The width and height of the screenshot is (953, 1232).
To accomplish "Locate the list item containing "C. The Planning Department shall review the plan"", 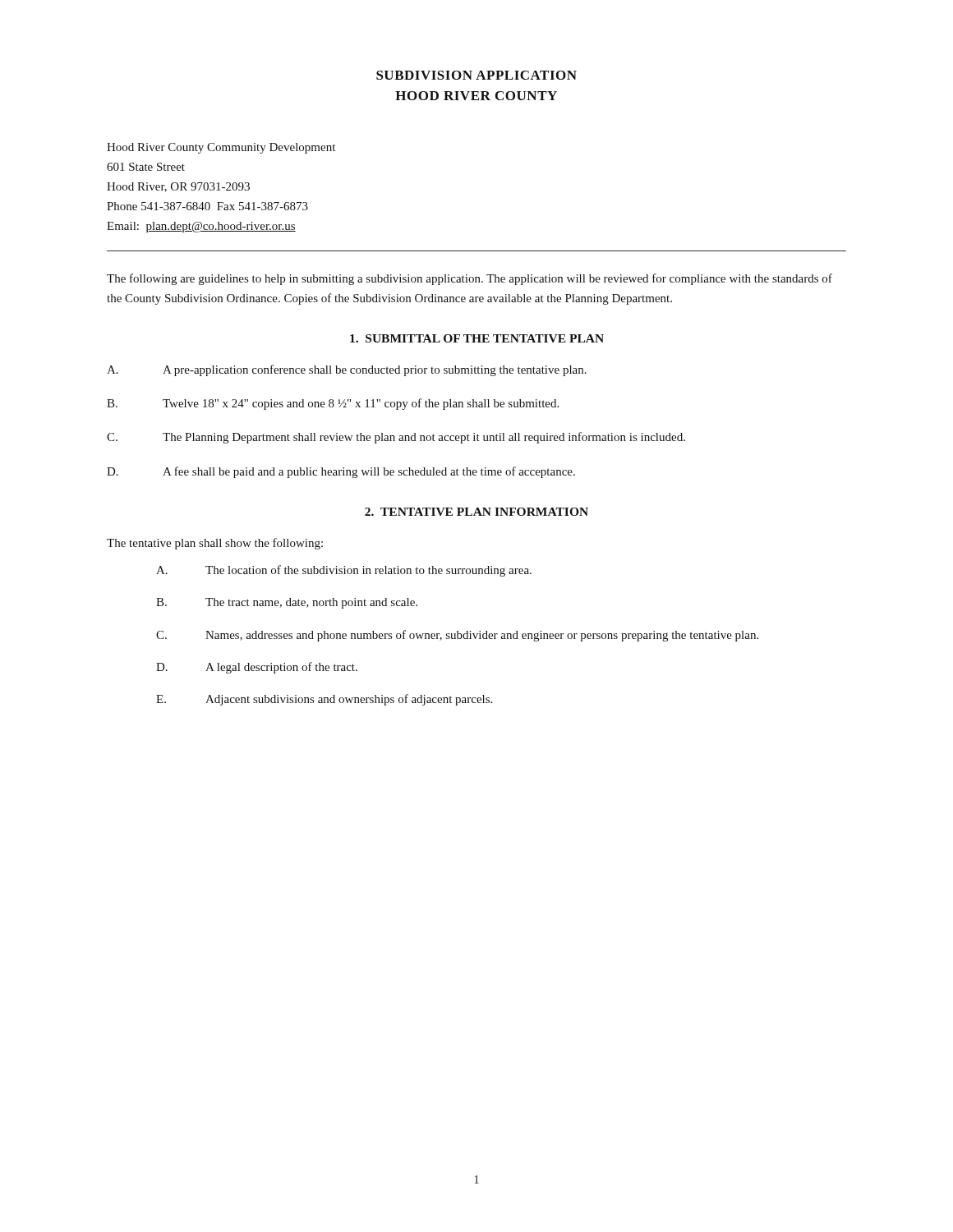I will coord(476,438).
